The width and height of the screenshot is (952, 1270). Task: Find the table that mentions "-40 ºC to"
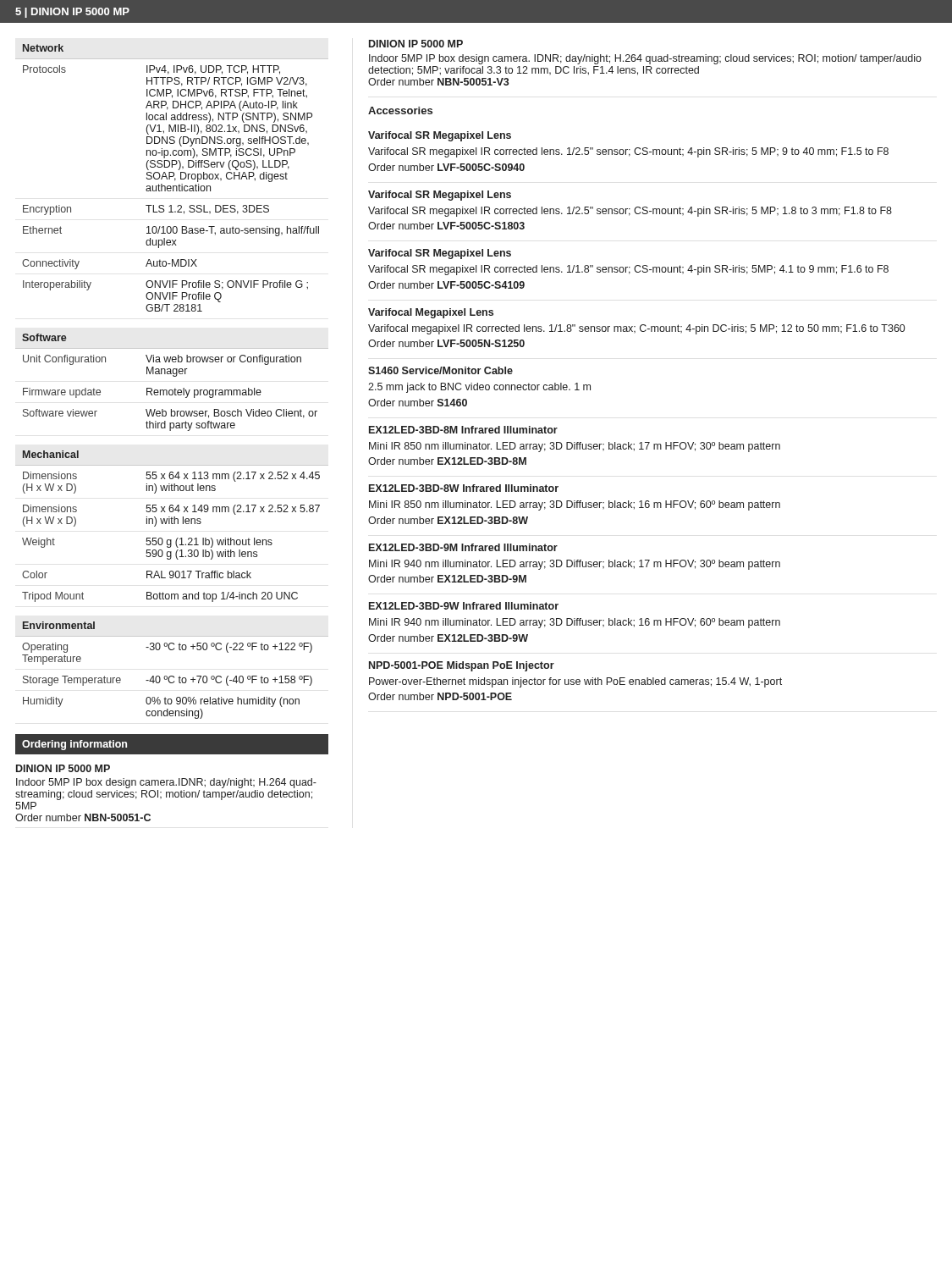click(x=172, y=670)
